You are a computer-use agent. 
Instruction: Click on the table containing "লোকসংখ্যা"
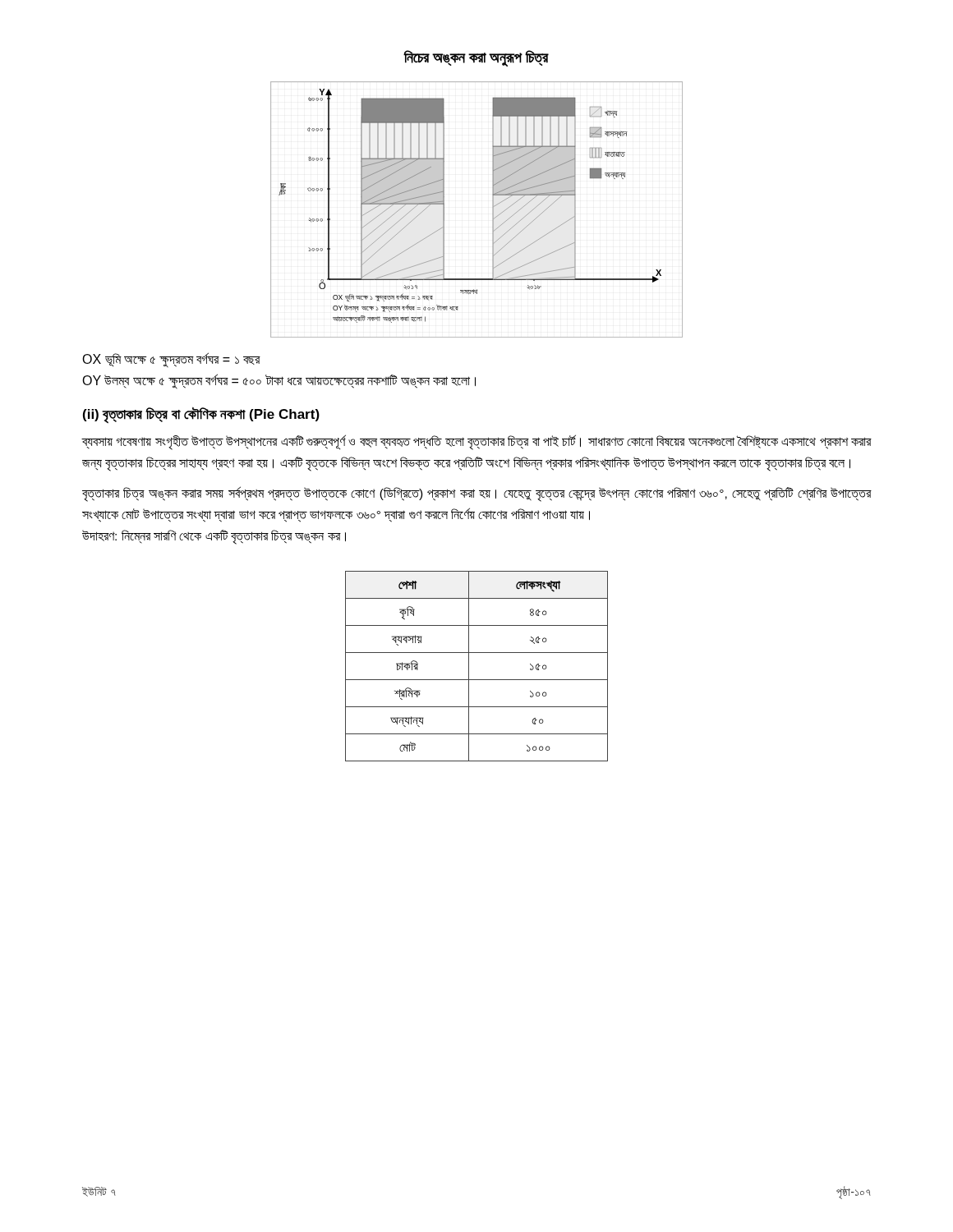tap(476, 658)
